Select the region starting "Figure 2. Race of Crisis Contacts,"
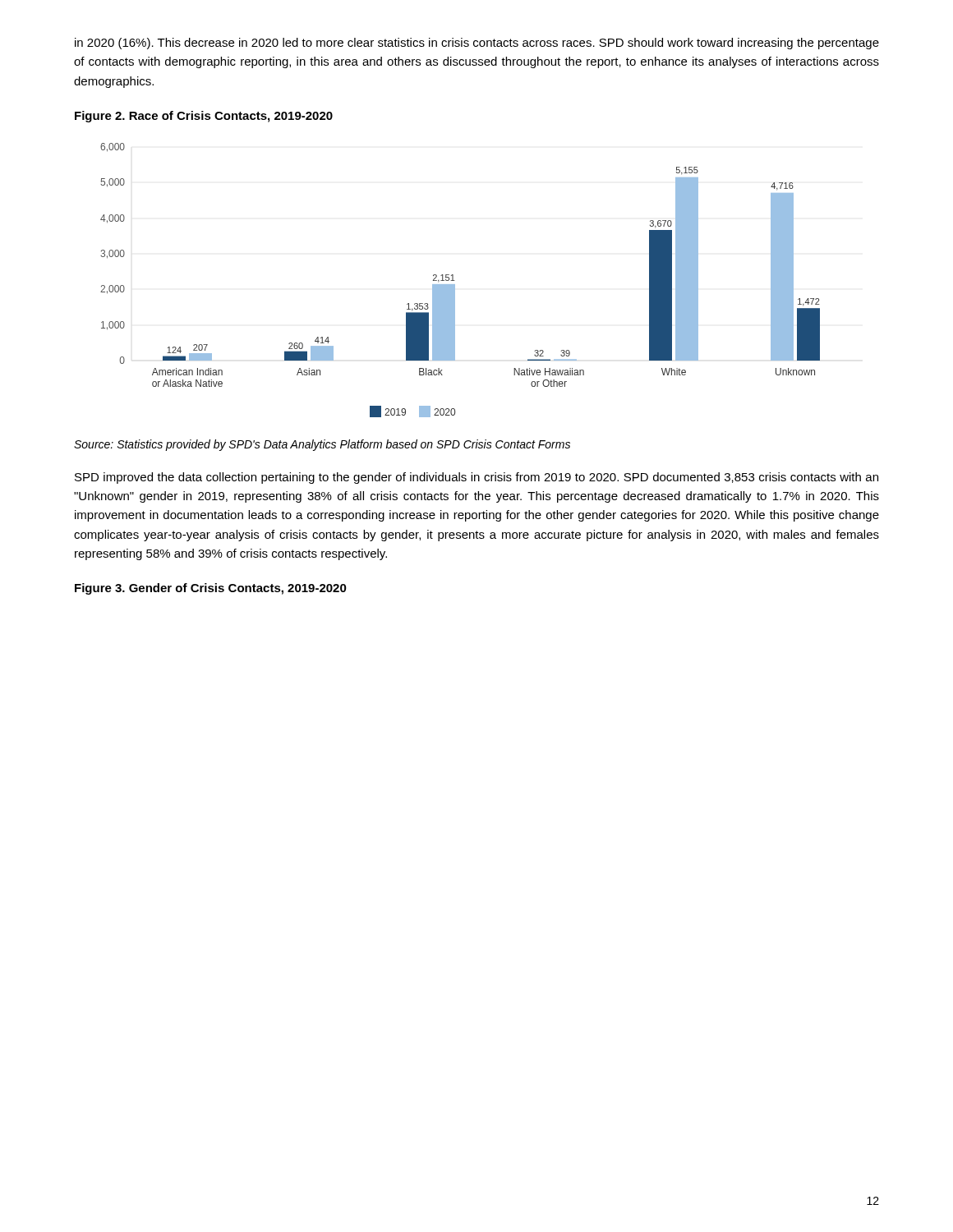 [x=203, y=115]
